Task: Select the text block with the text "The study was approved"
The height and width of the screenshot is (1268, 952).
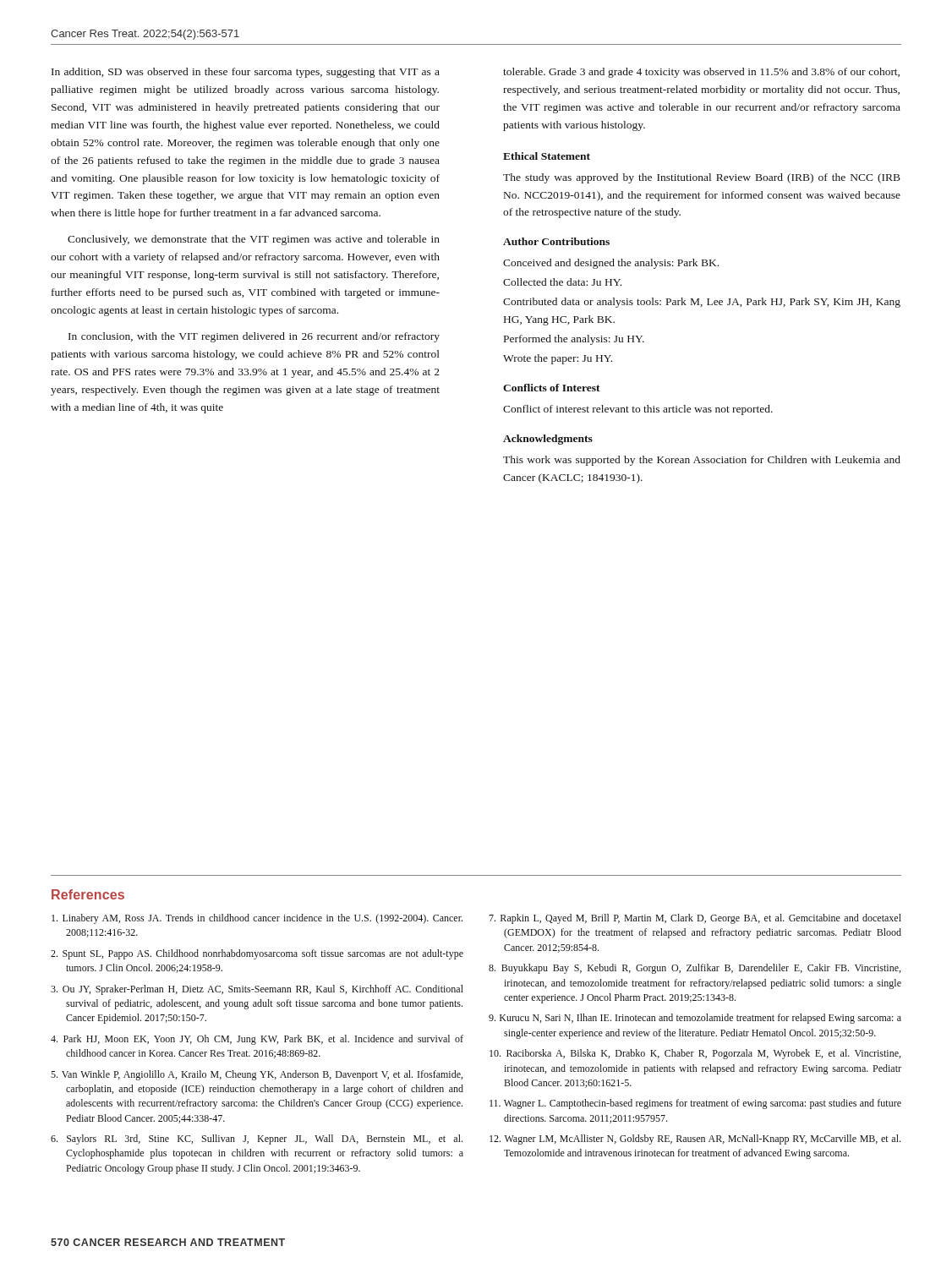Action: 702,195
